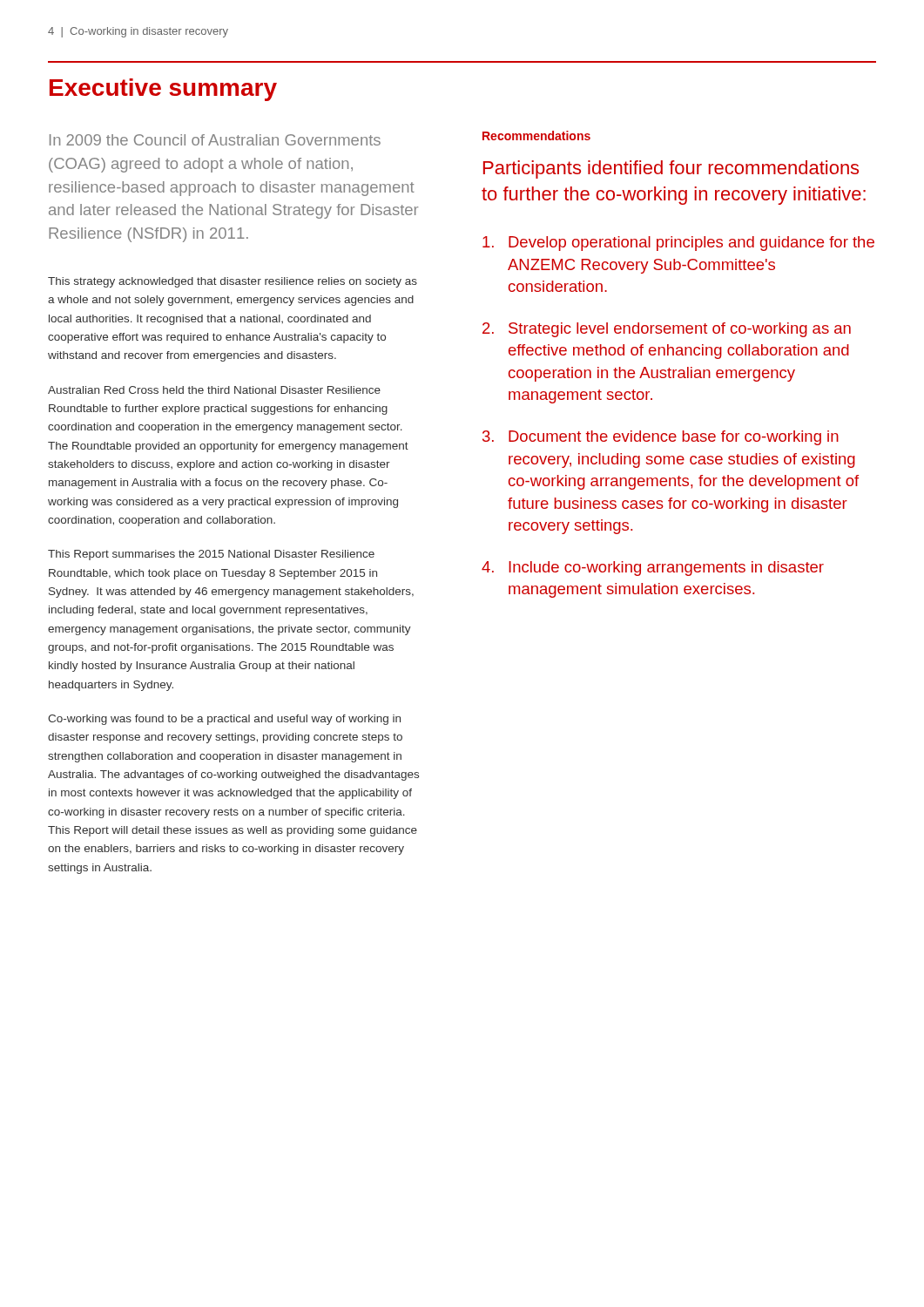Image resolution: width=924 pixels, height=1307 pixels.
Task: Click on the text block containing "Australian Red Cross held the third National"
Action: point(228,455)
